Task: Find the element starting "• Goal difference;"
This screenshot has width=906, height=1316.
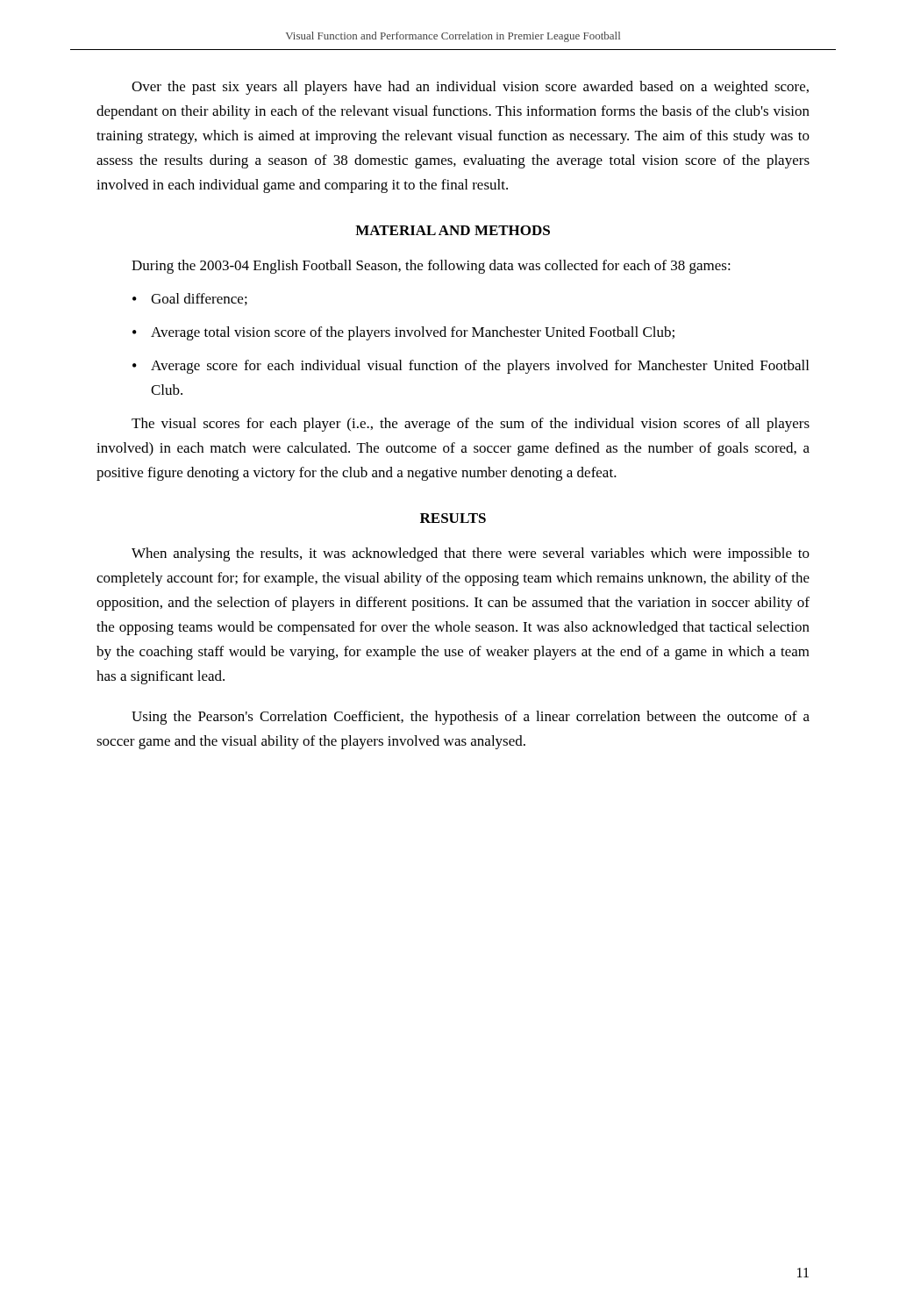Action: [x=190, y=299]
